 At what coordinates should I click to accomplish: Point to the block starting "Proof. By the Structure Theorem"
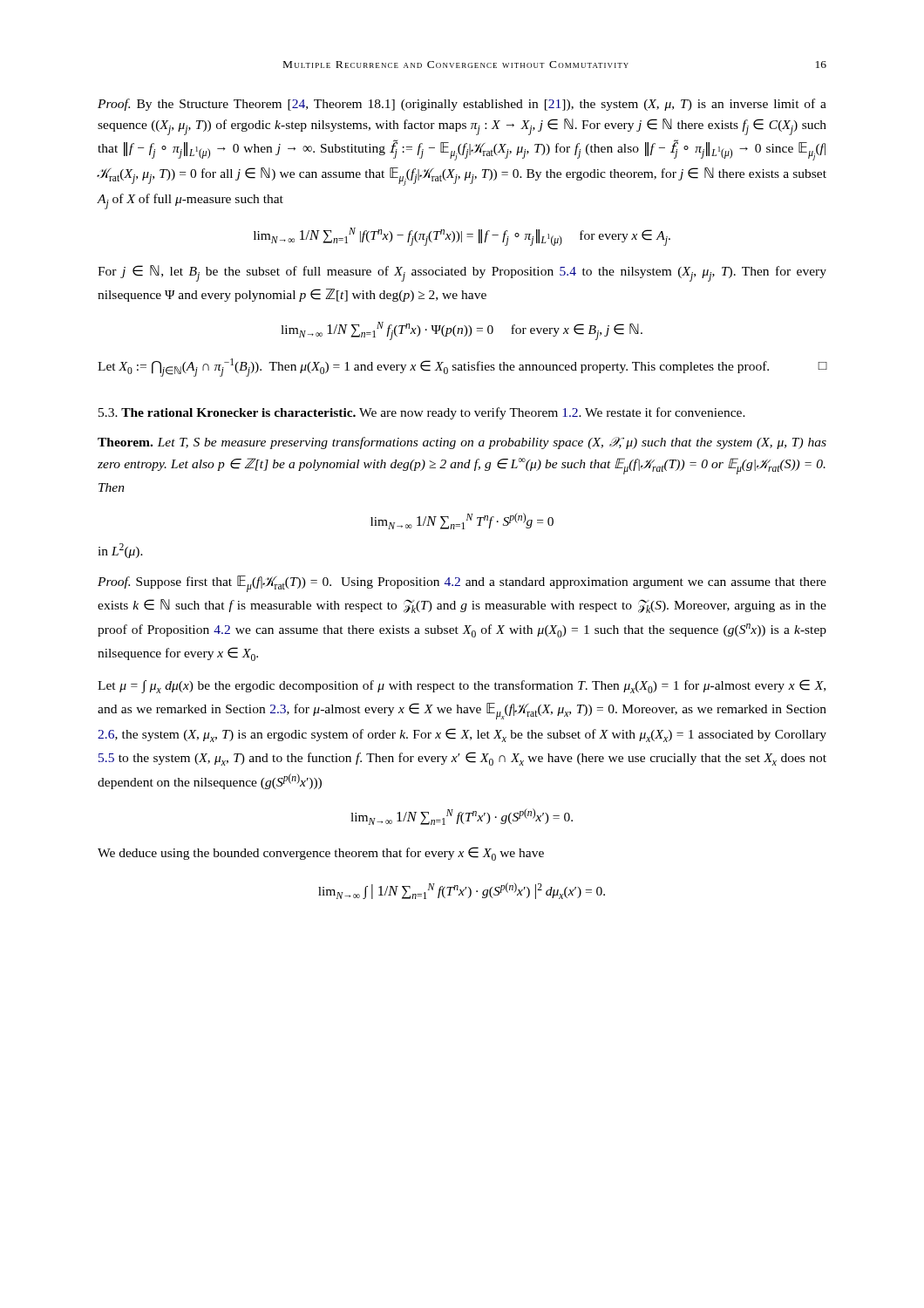pos(462,153)
